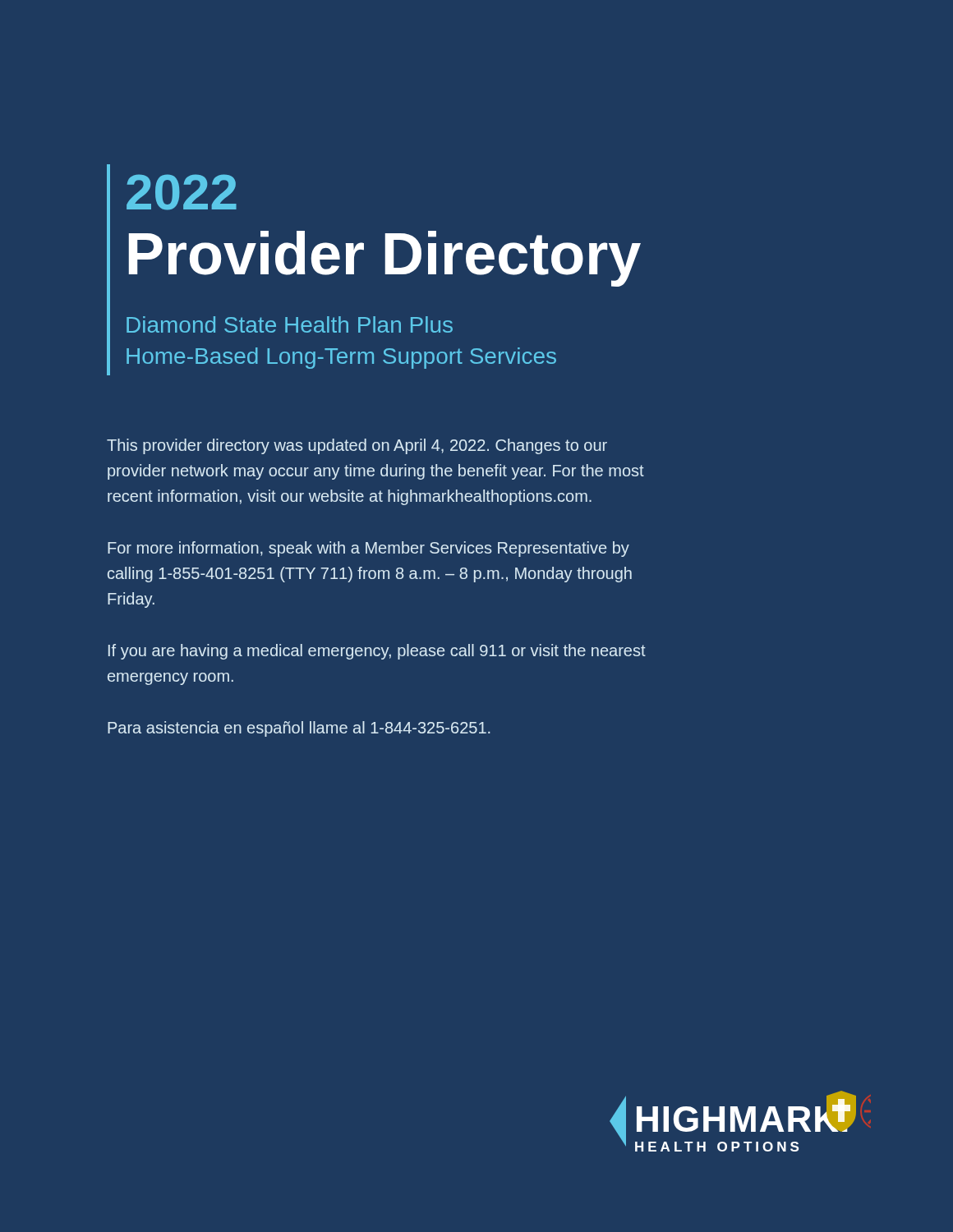Viewport: 953px width, 1232px height.
Task: Click on the logo
Action: click(x=731, y=1121)
